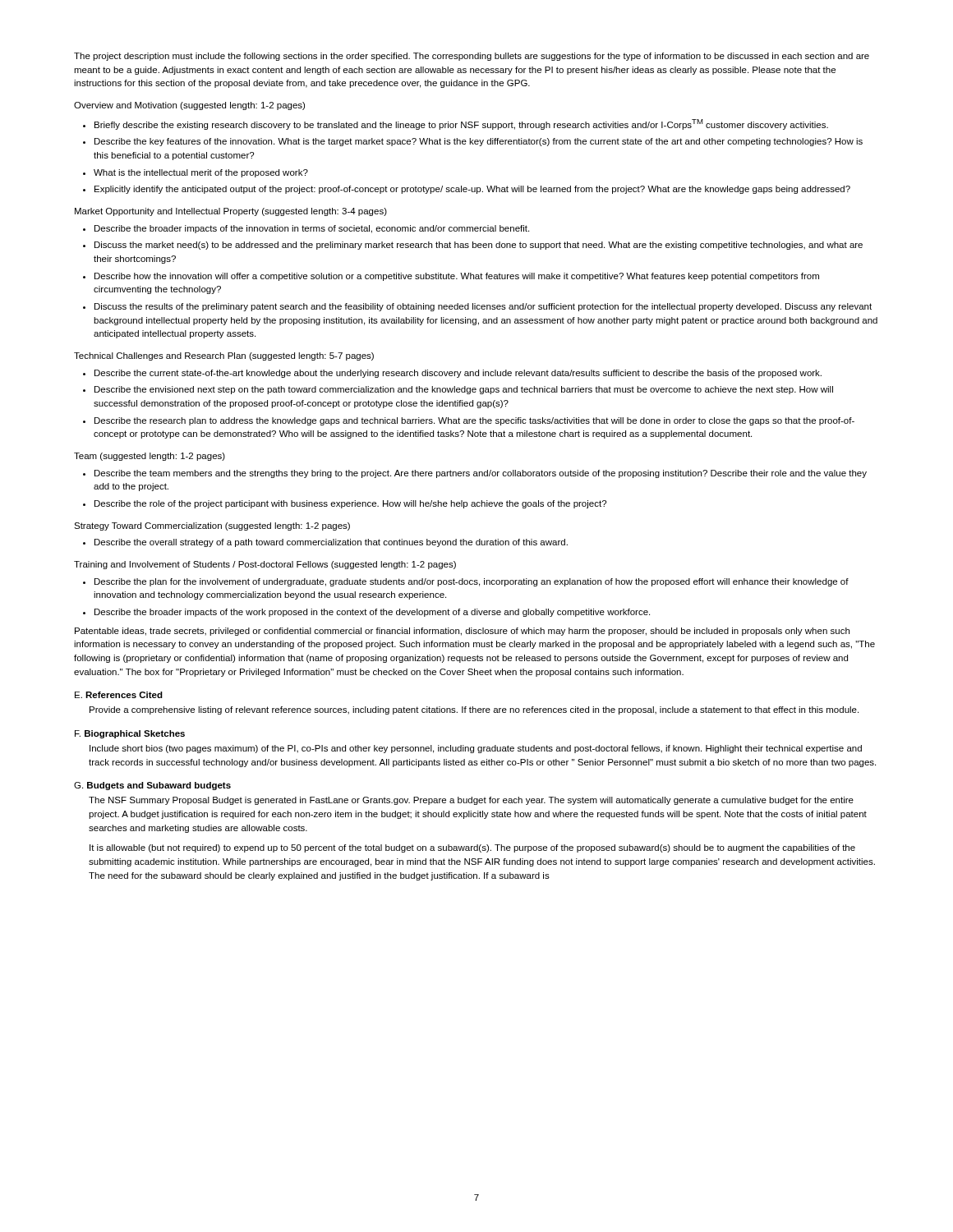Find the list item that reads "Describe the plan for the involvement of"
Screen dimensions: 1232x953
tap(471, 588)
